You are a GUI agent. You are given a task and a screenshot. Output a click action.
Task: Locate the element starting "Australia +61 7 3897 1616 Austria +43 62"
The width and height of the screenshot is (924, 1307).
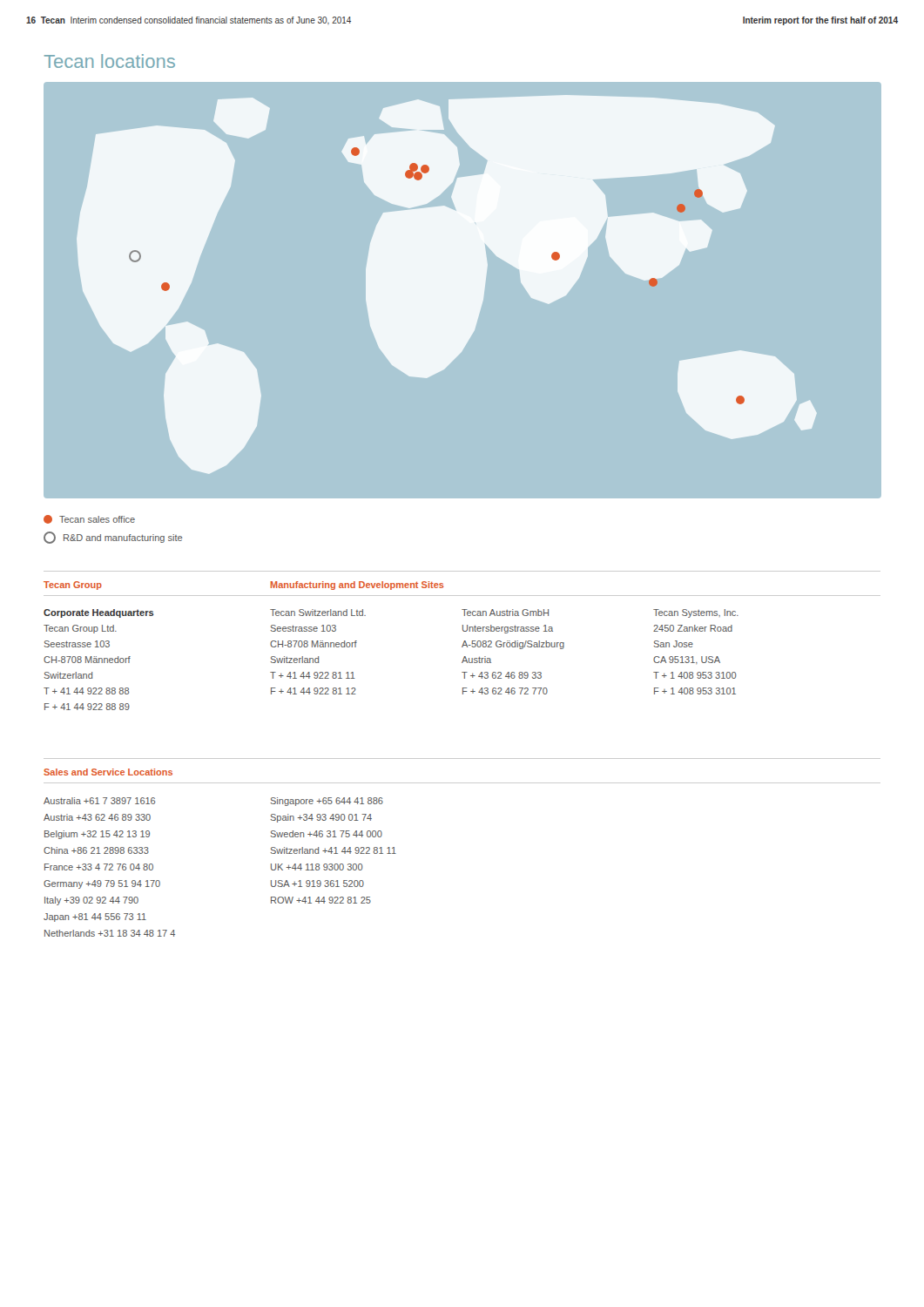109,867
